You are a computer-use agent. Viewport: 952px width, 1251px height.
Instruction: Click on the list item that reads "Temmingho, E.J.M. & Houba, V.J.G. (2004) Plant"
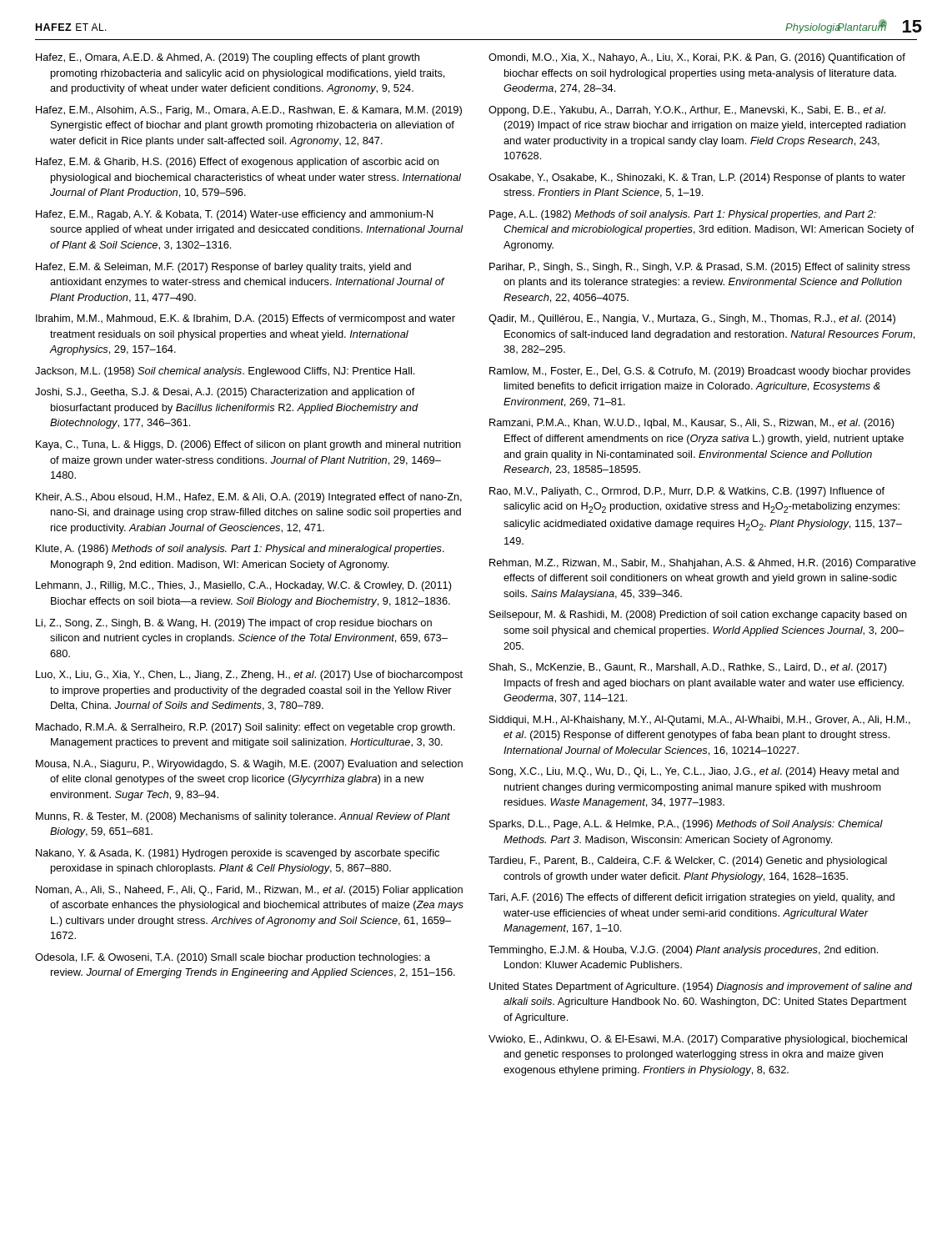click(x=684, y=957)
